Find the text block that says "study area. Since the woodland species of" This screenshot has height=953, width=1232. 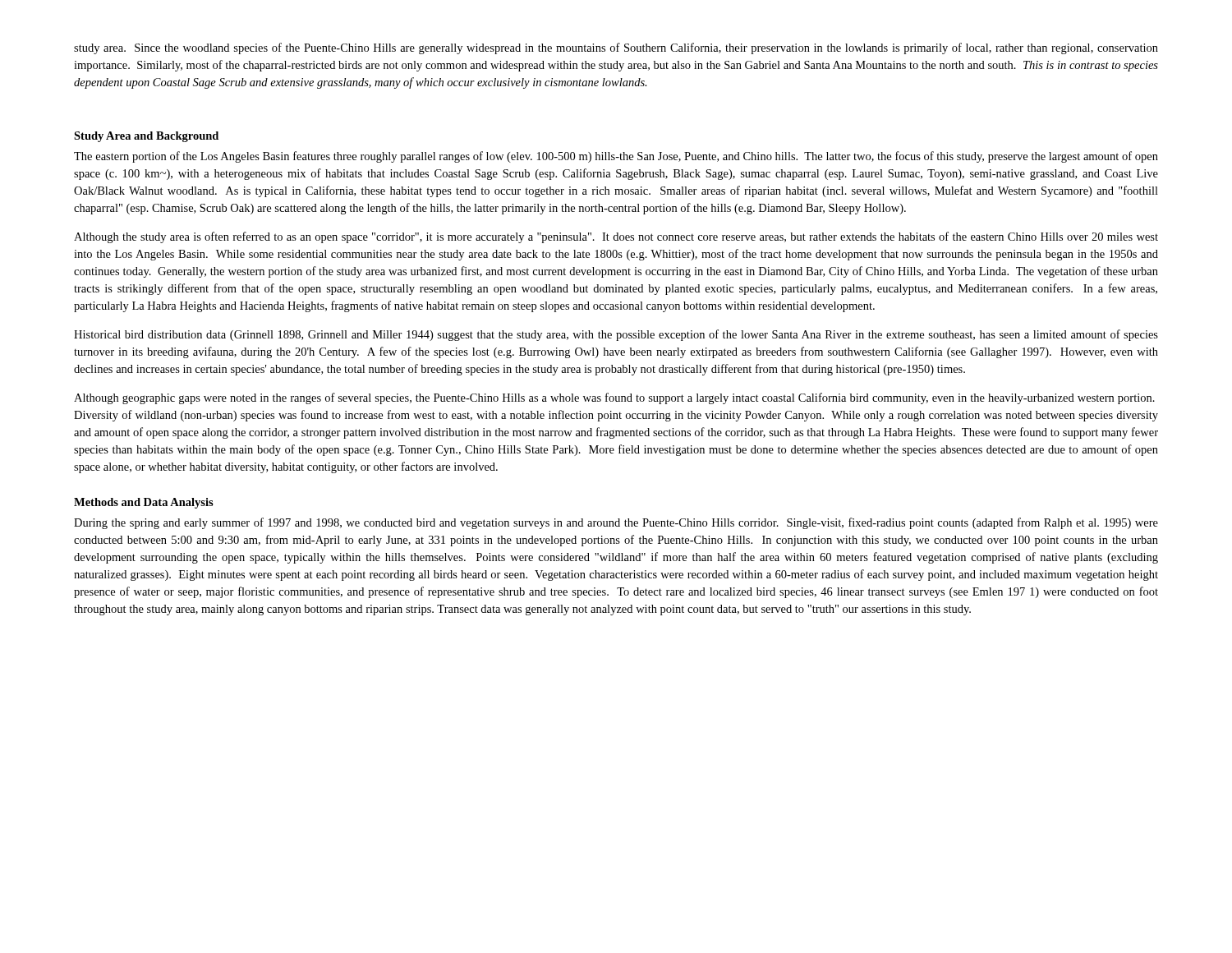(x=616, y=65)
